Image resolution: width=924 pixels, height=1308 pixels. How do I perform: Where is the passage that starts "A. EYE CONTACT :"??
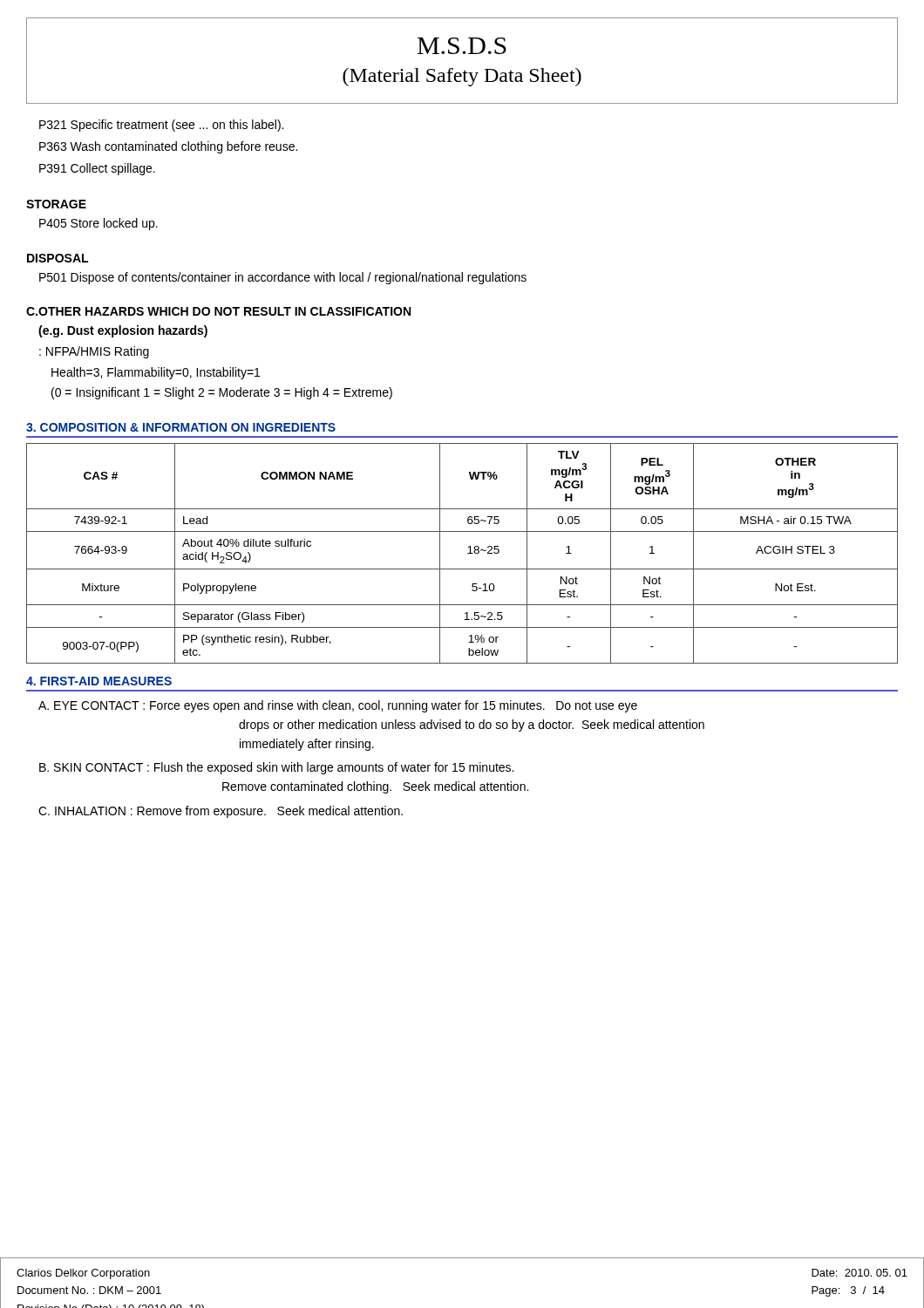[x=468, y=725]
